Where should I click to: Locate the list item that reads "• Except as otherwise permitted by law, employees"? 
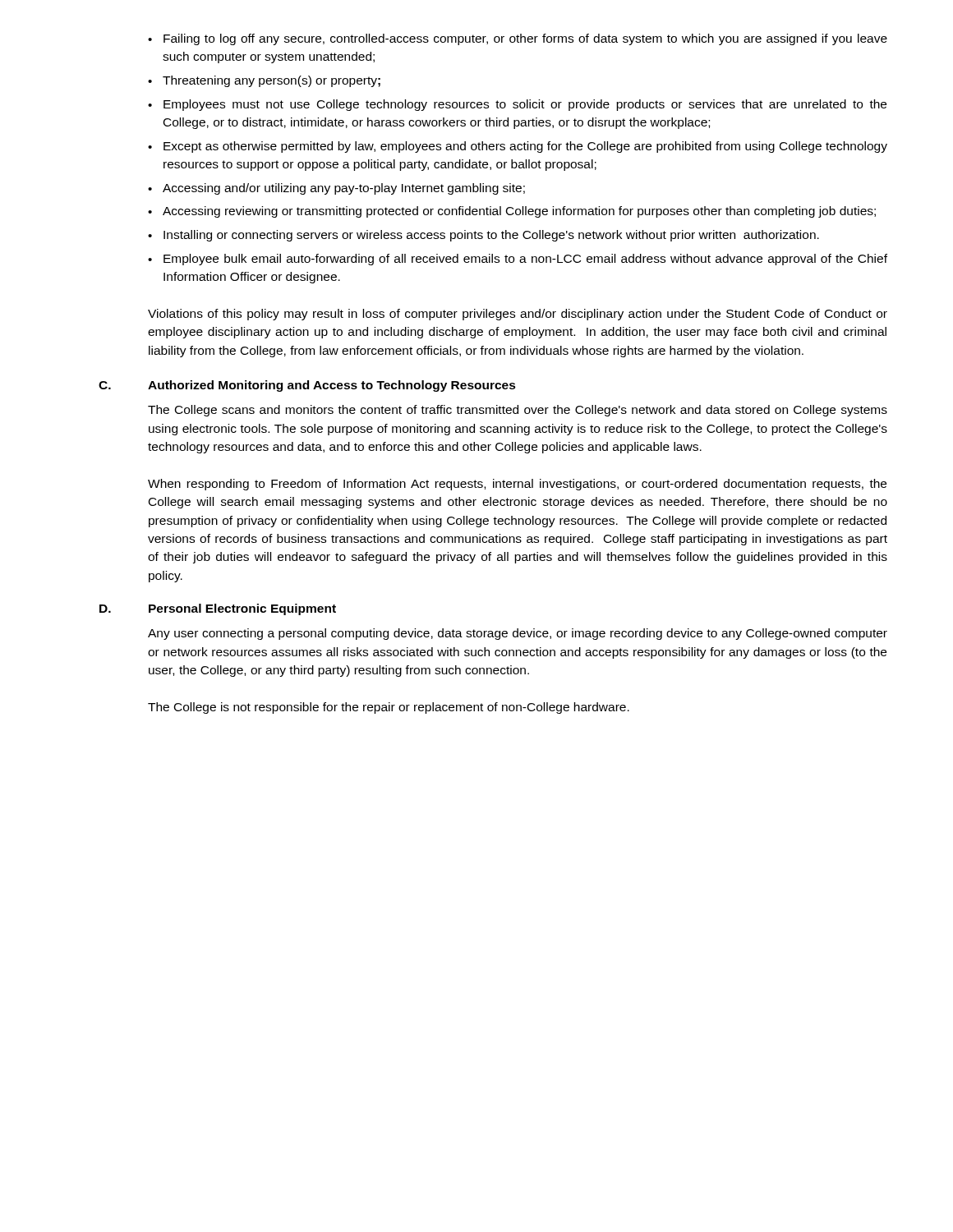(x=518, y=155)
